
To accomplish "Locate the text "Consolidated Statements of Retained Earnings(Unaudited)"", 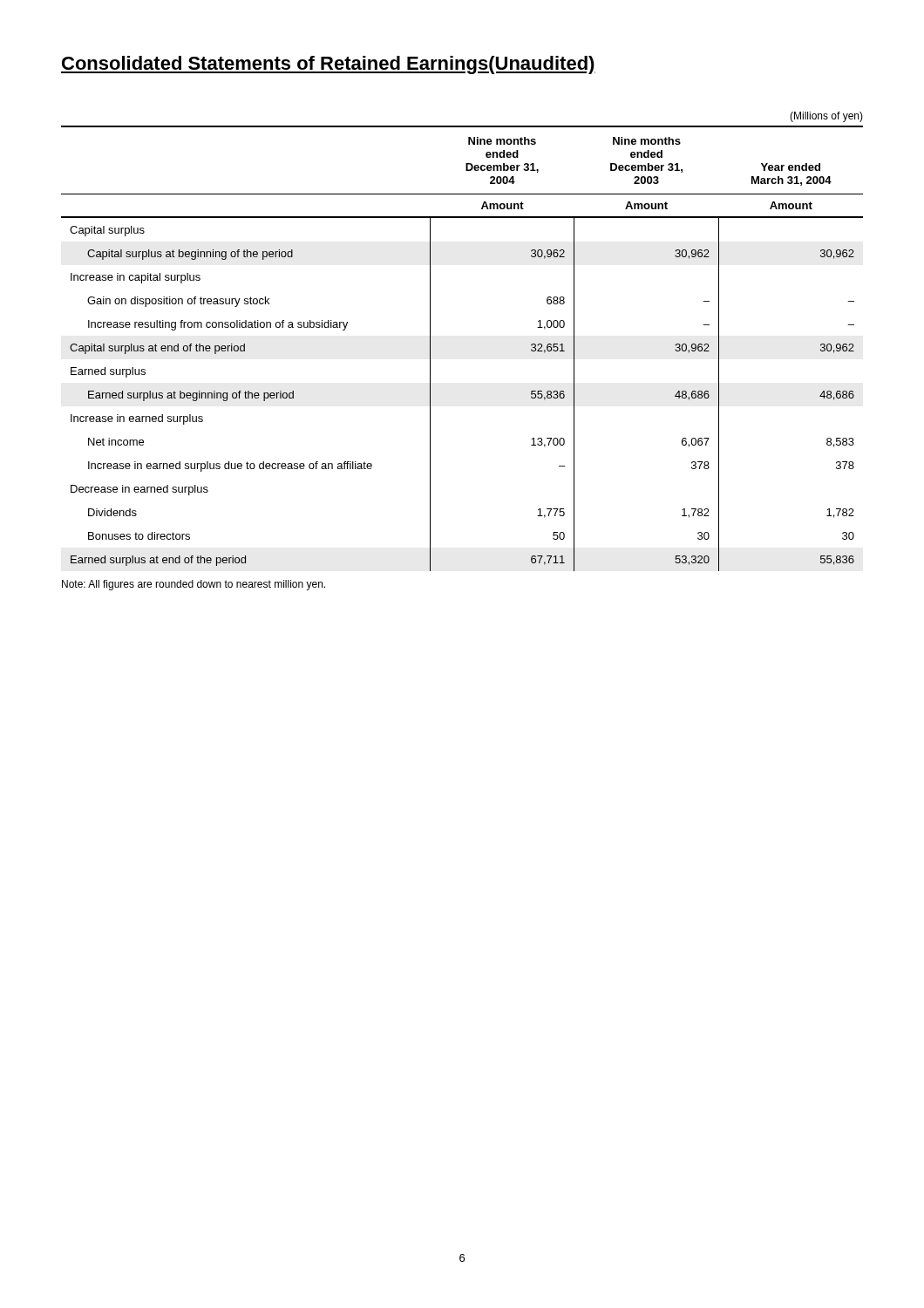I will click(328, 63).
